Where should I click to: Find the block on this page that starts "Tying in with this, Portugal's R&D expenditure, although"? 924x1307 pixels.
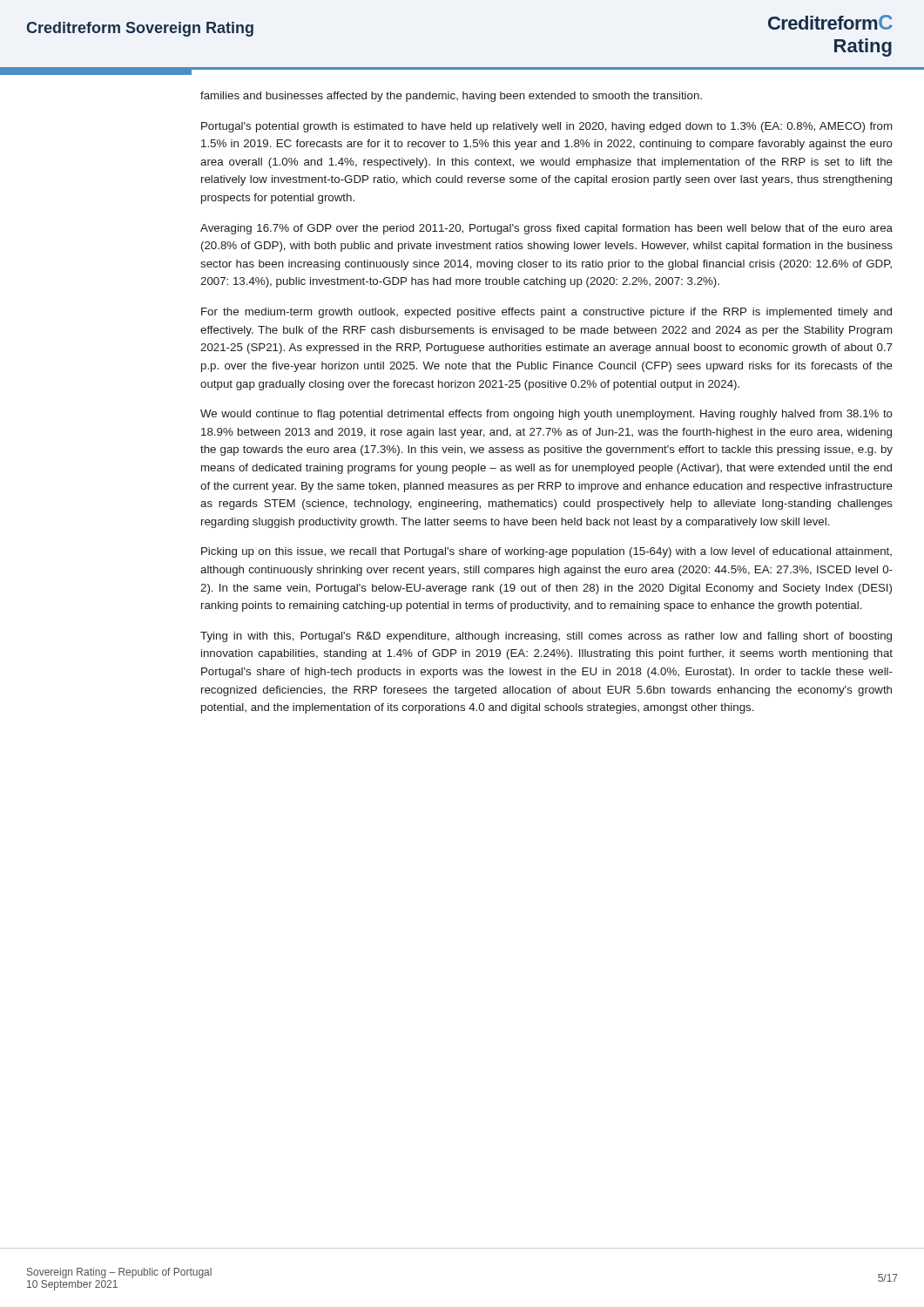[546, 672]
